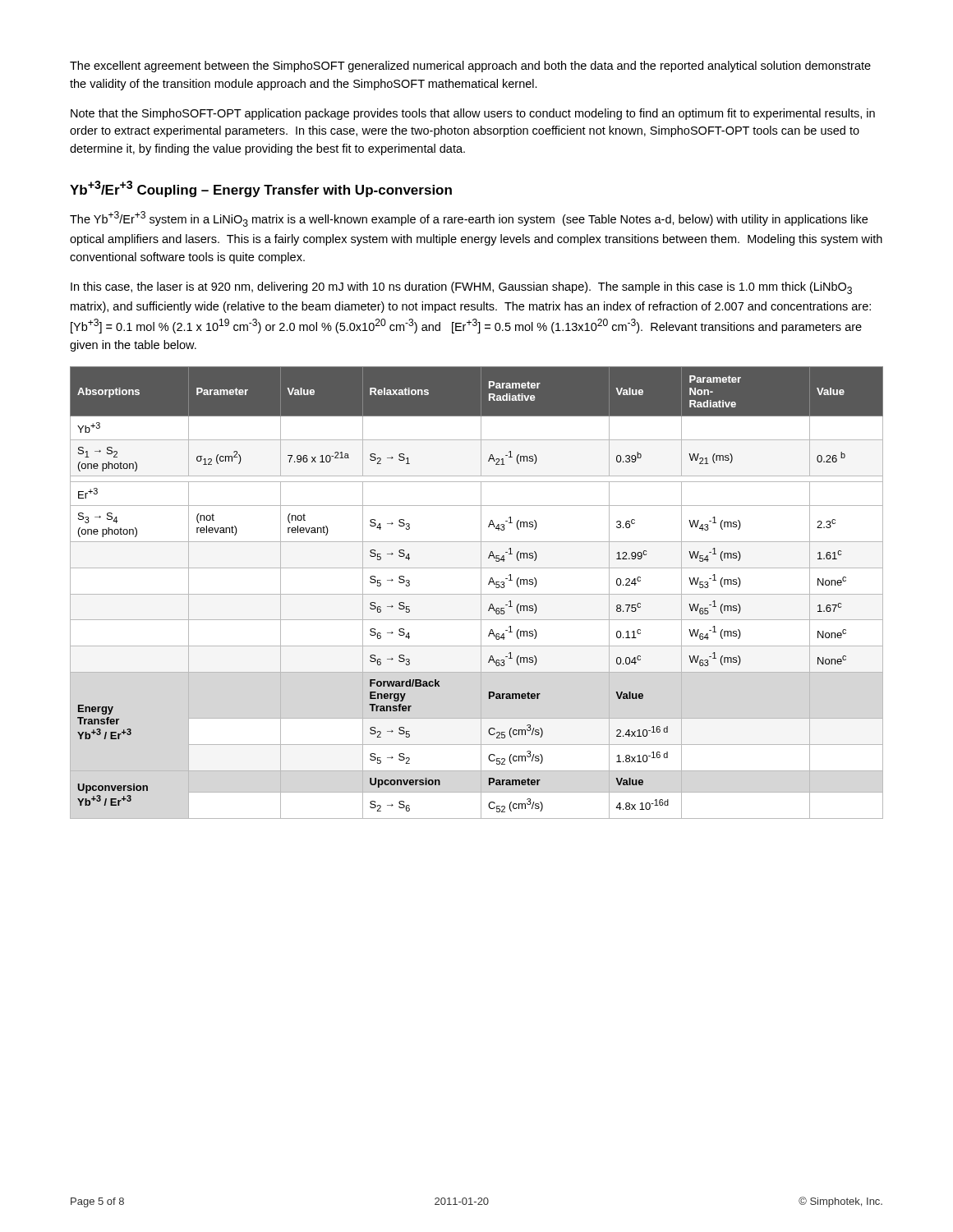Find the text starting "Note that the SimphoSOFT-OPT application package"
The width and height of the screenshot is (953, 1232).
[473, 131]
